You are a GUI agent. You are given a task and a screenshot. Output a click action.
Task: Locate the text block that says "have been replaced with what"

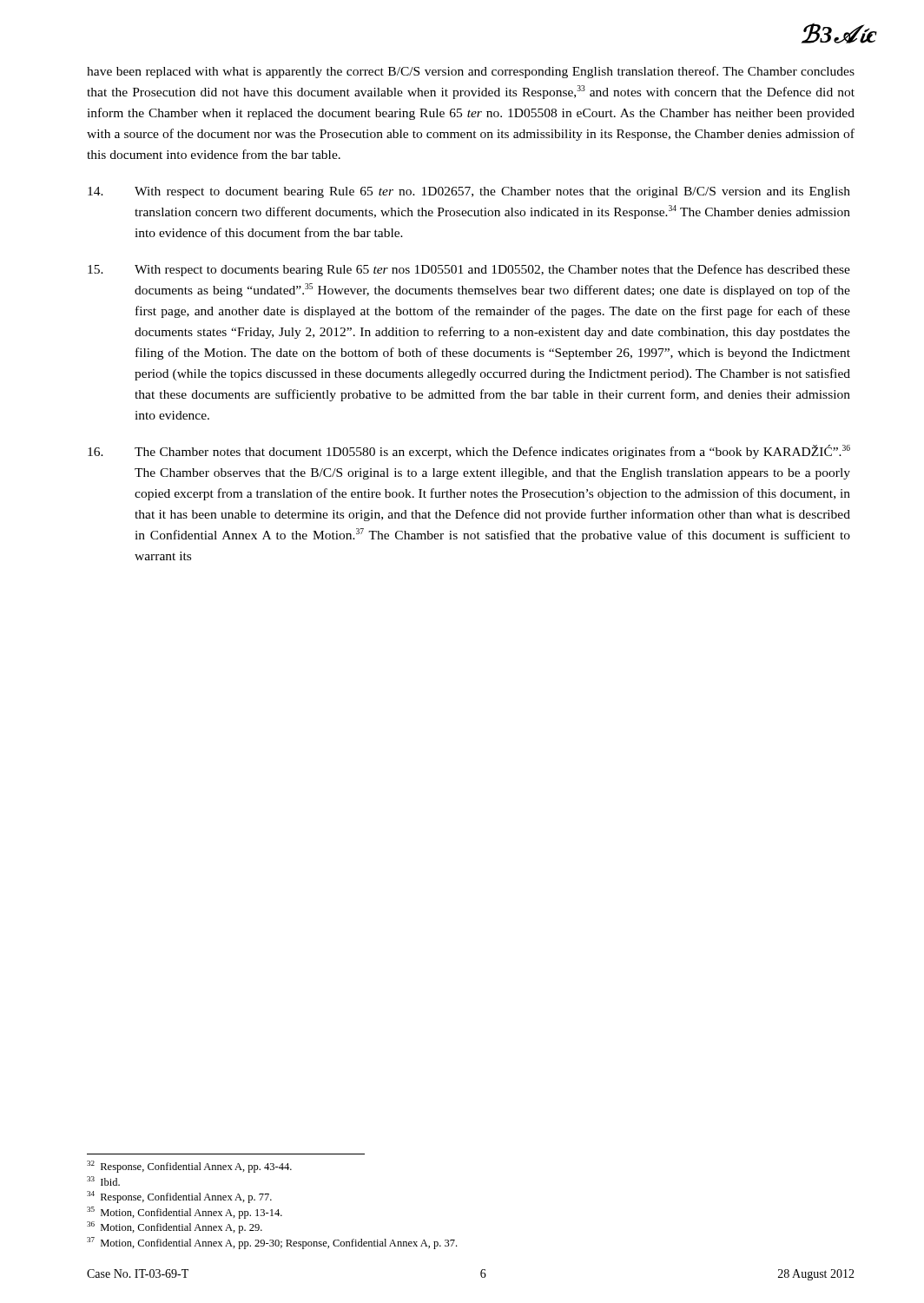click(471, 113)
